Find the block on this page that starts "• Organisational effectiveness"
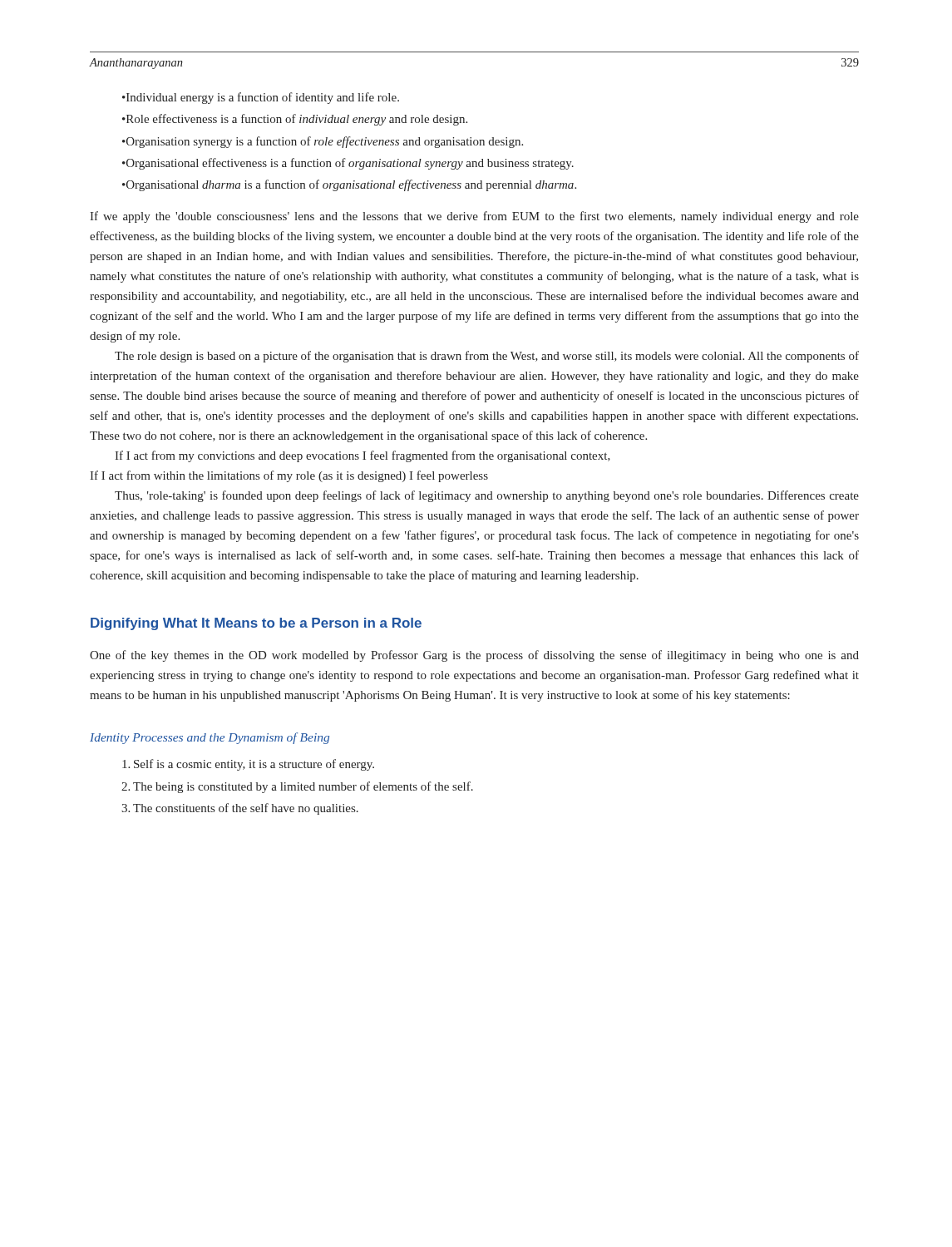Screen dimensions: 1247x952 (474, 163)
